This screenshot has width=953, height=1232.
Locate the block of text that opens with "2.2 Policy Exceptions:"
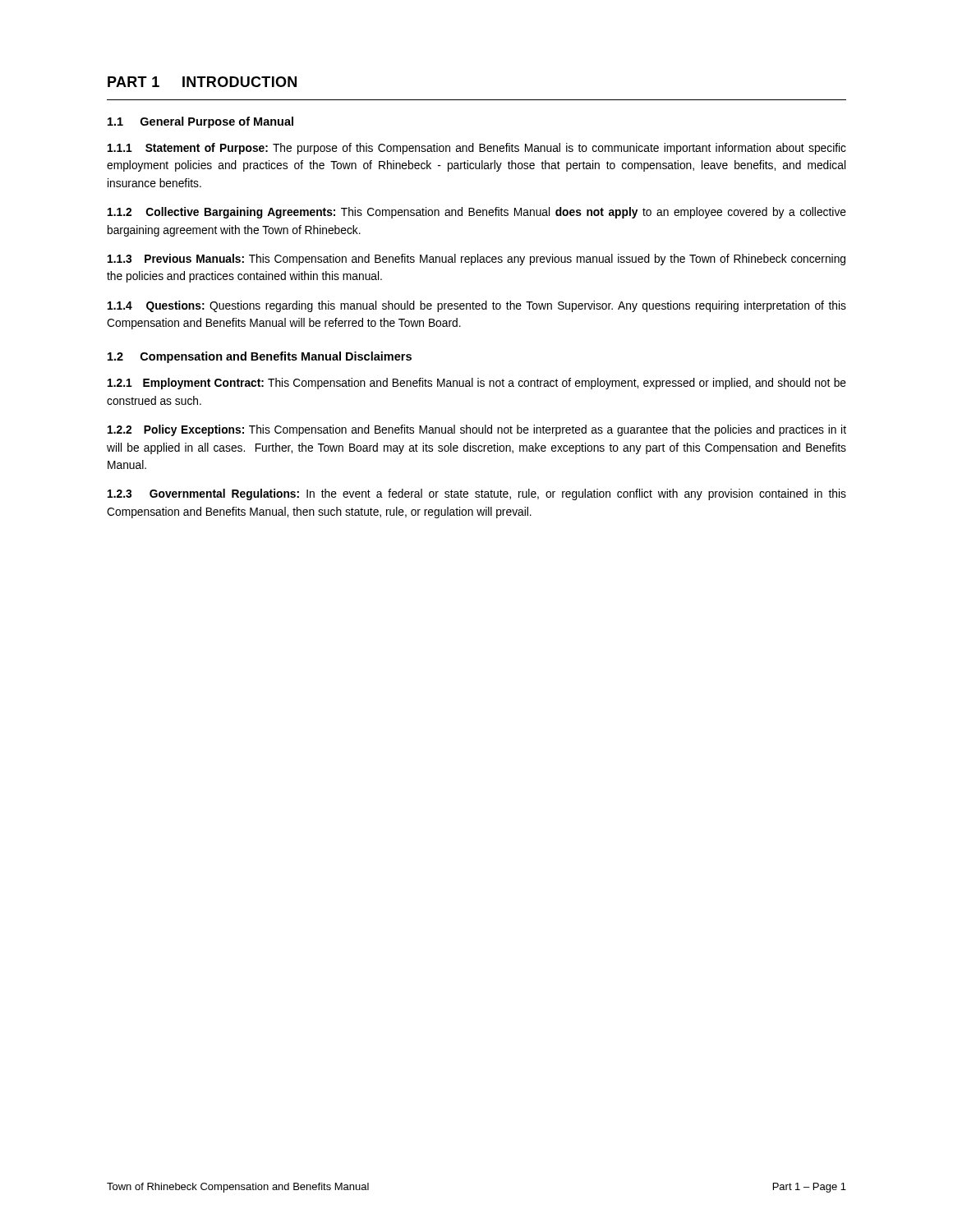point(476,448)
